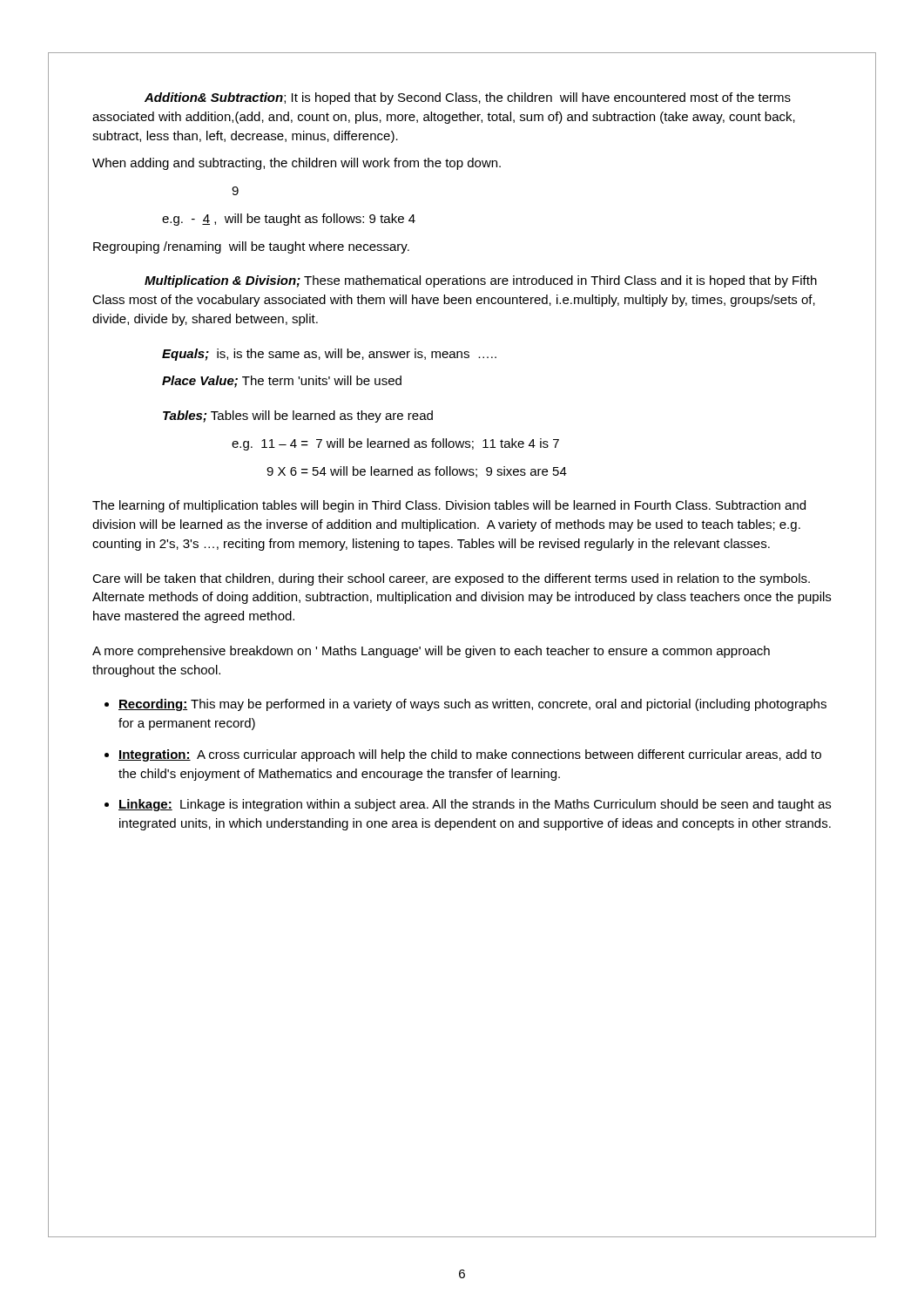Locate the text block that reads "Tables; Tables will be learned as"
Viewport: 924px width, 1307px height.
[x=497, y=443]
